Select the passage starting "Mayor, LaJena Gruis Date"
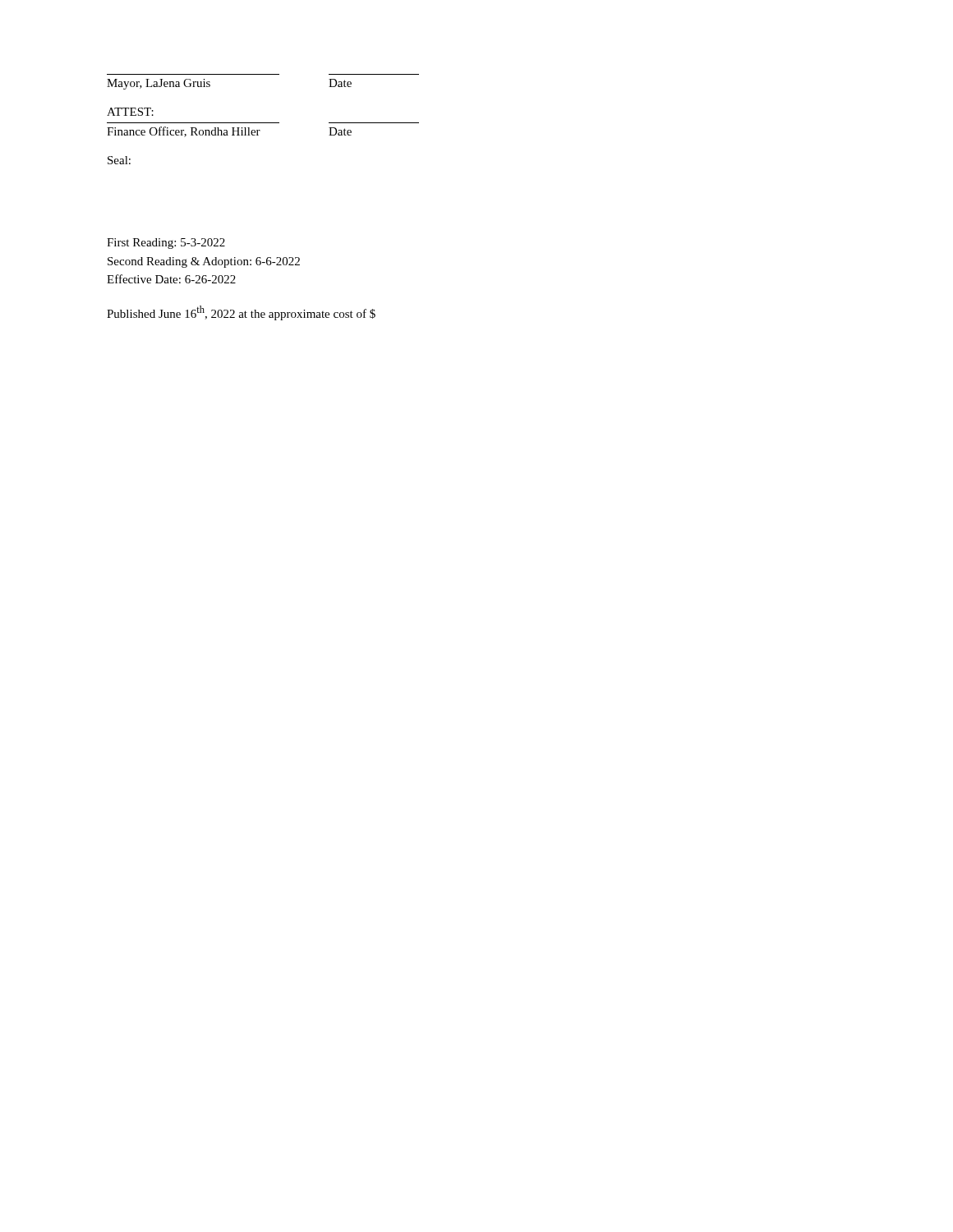 coord(154,84)
